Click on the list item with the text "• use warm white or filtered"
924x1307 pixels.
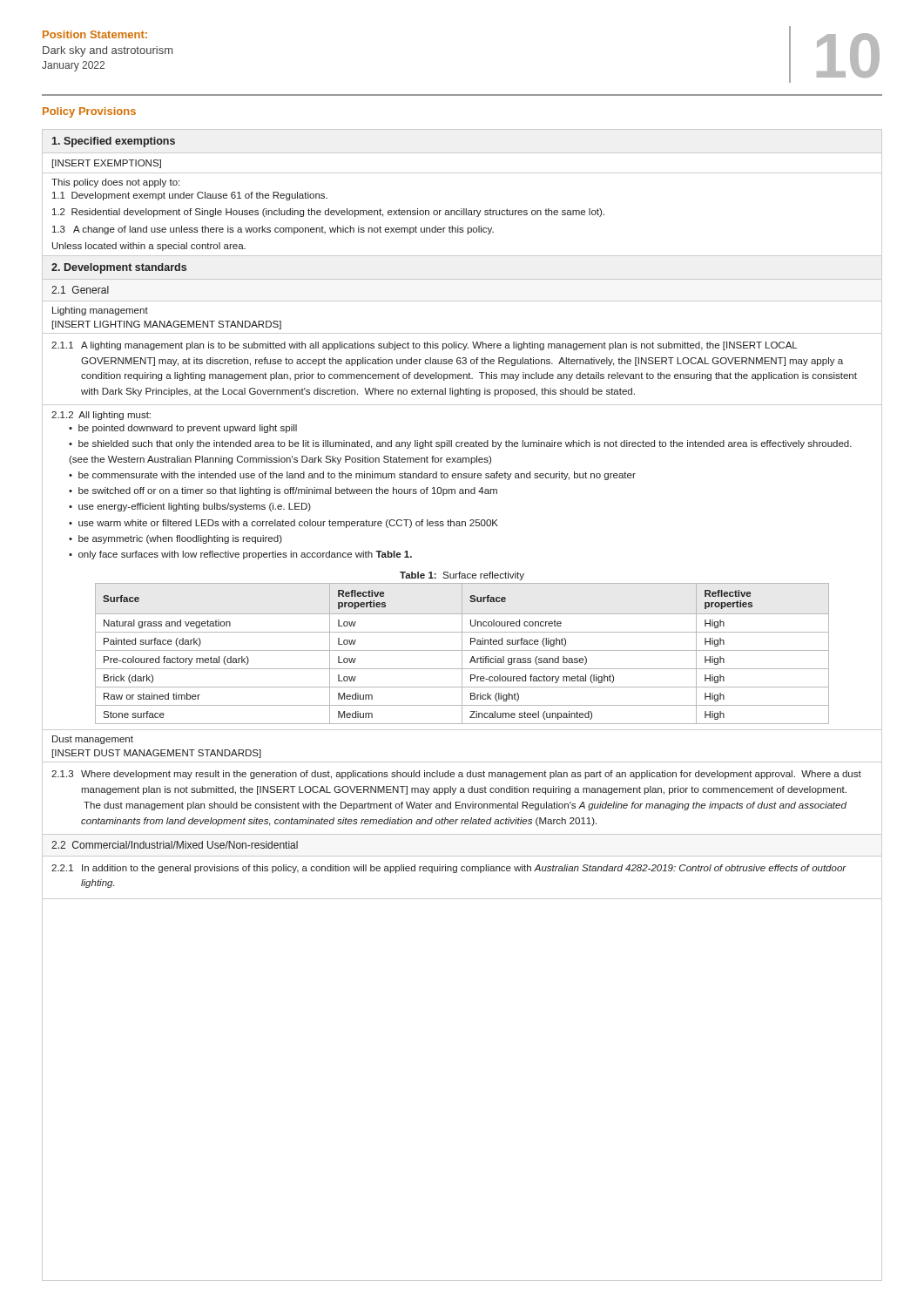point(283,522)
